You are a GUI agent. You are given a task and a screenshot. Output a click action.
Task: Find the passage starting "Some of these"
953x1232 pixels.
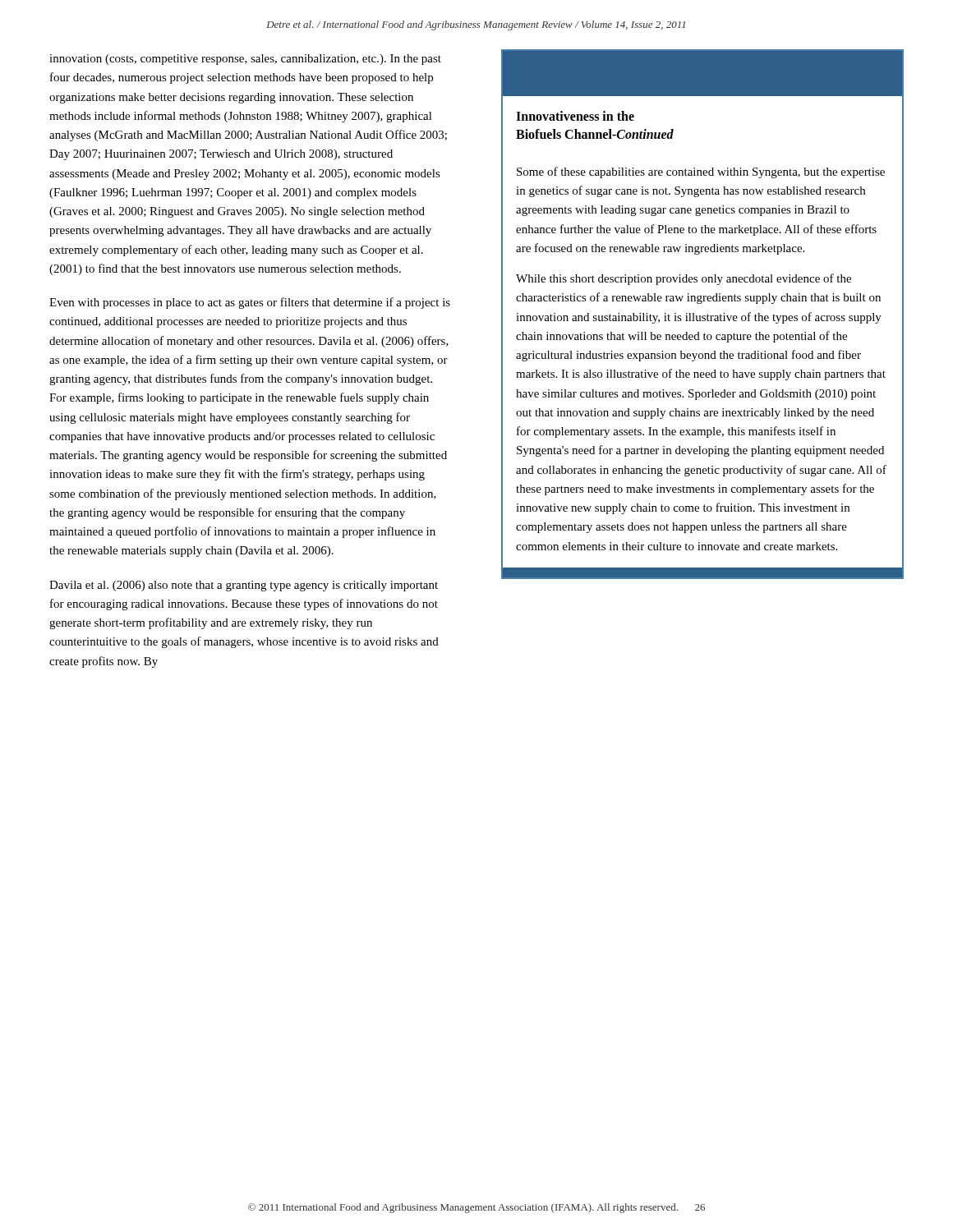tap(701, 210)
